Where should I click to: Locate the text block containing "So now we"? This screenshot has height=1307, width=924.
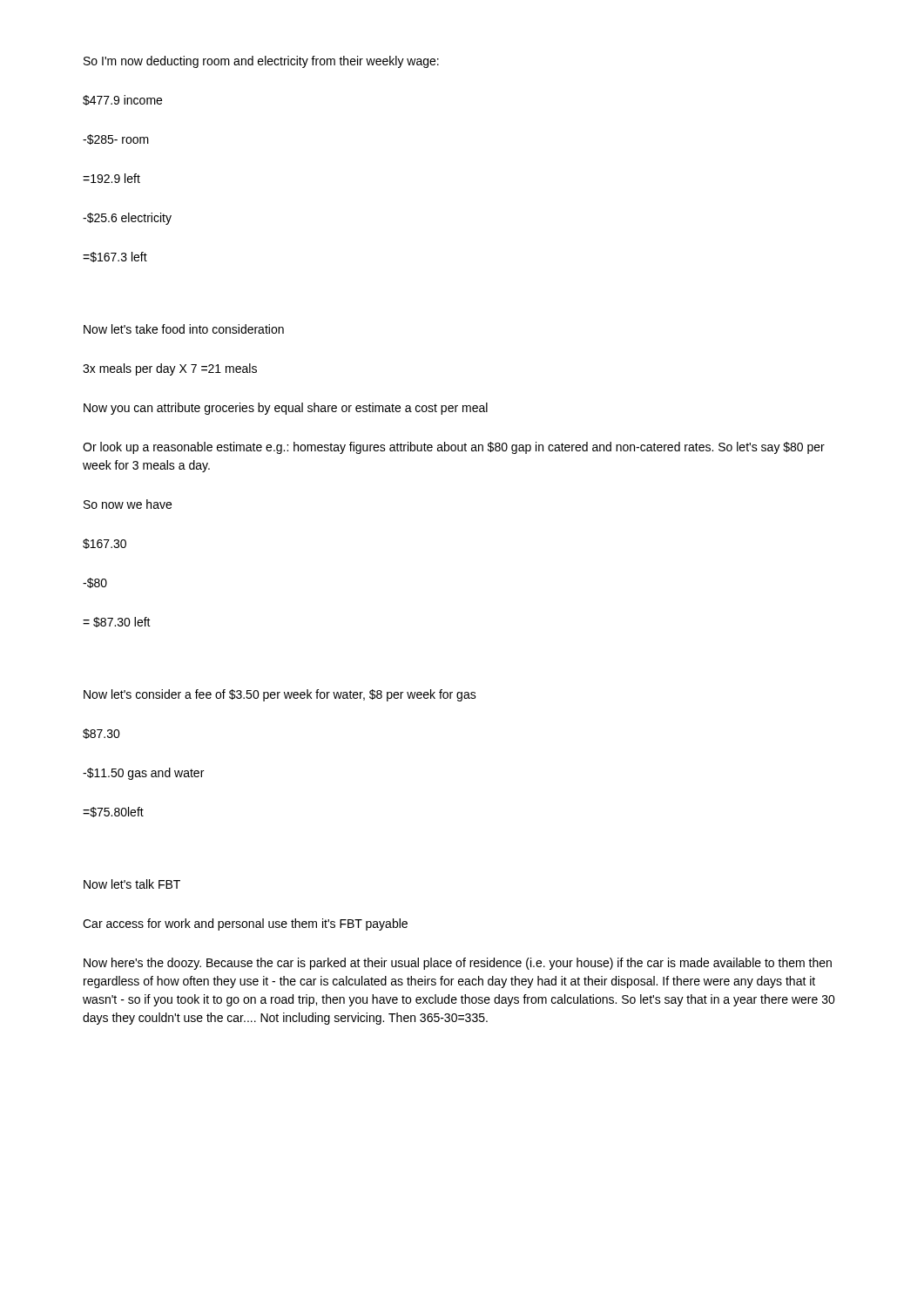[127, 505]
